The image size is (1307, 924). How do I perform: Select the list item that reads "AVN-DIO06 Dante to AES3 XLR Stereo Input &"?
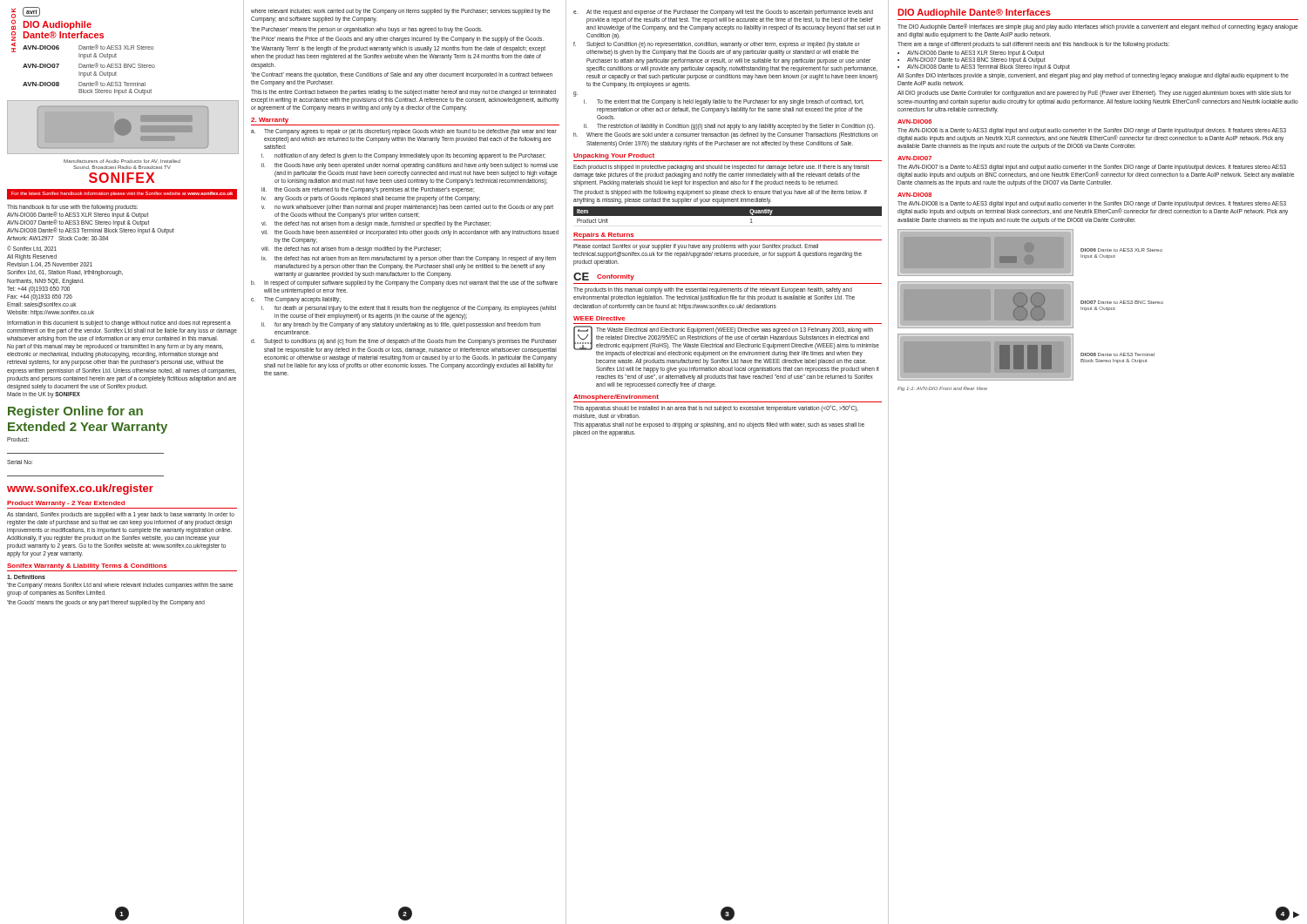click(976, 53)
